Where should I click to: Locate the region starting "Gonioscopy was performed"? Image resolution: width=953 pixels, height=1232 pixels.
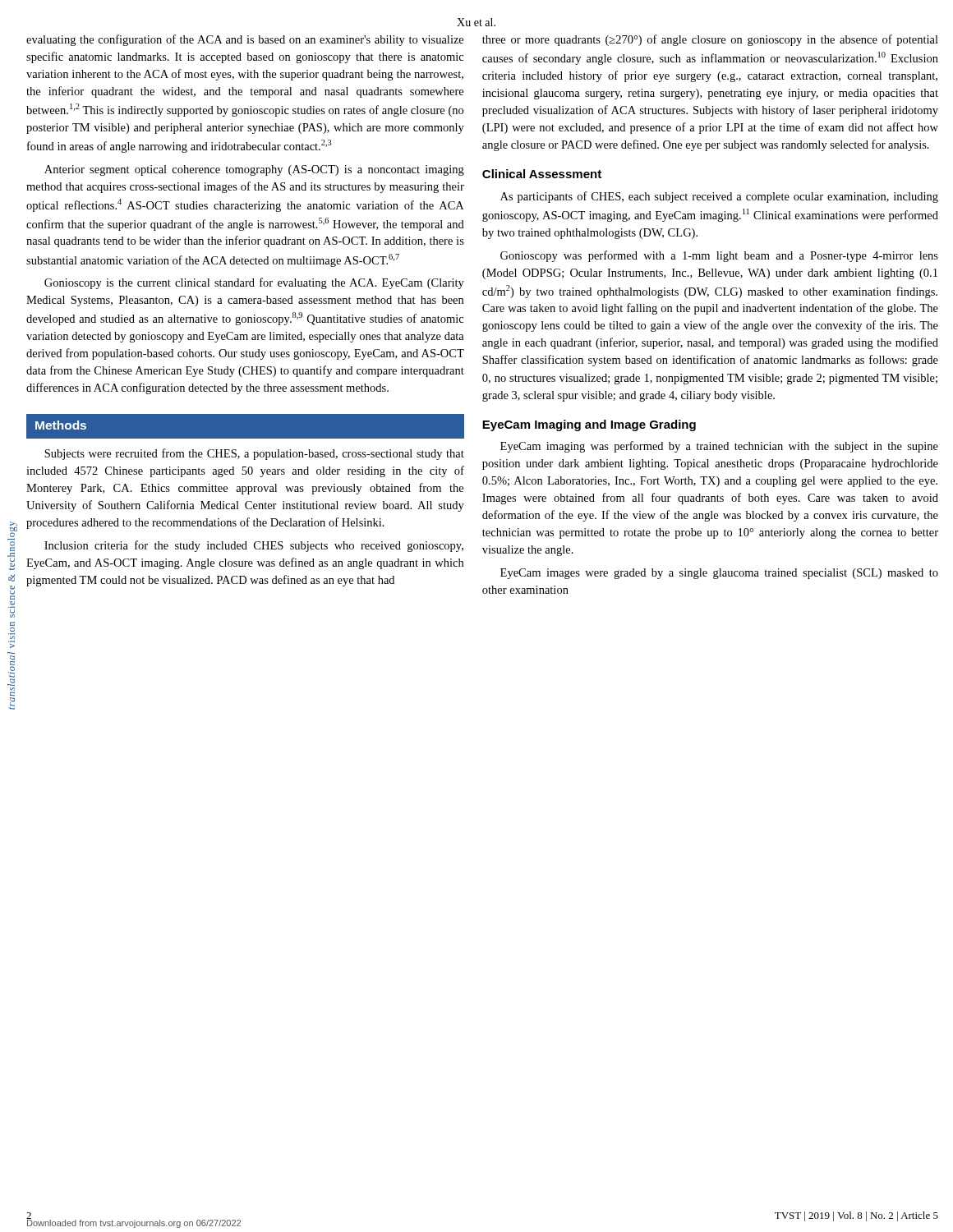pos(710,325)
